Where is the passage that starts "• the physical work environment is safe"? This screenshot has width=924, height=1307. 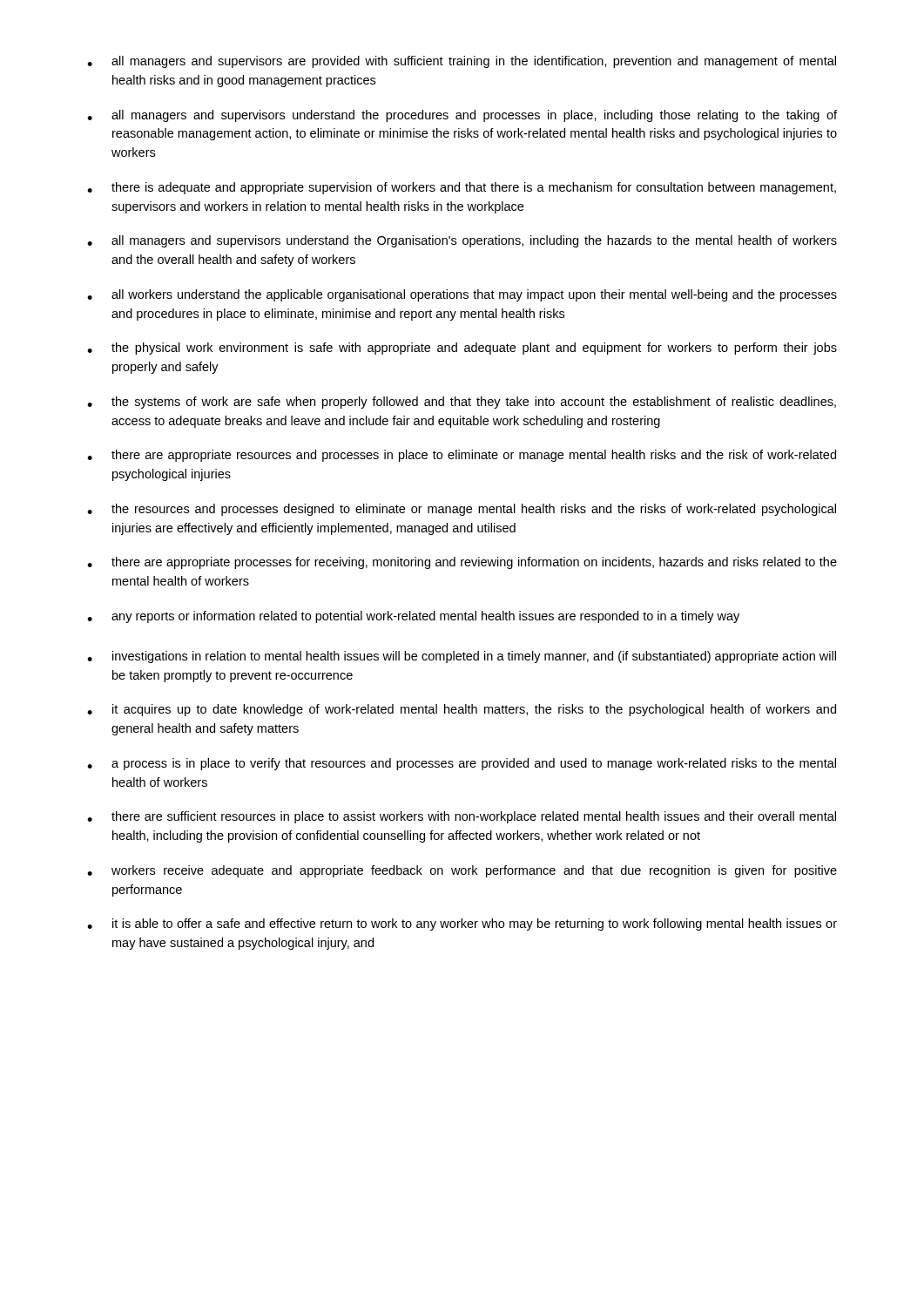pos(462,358)
